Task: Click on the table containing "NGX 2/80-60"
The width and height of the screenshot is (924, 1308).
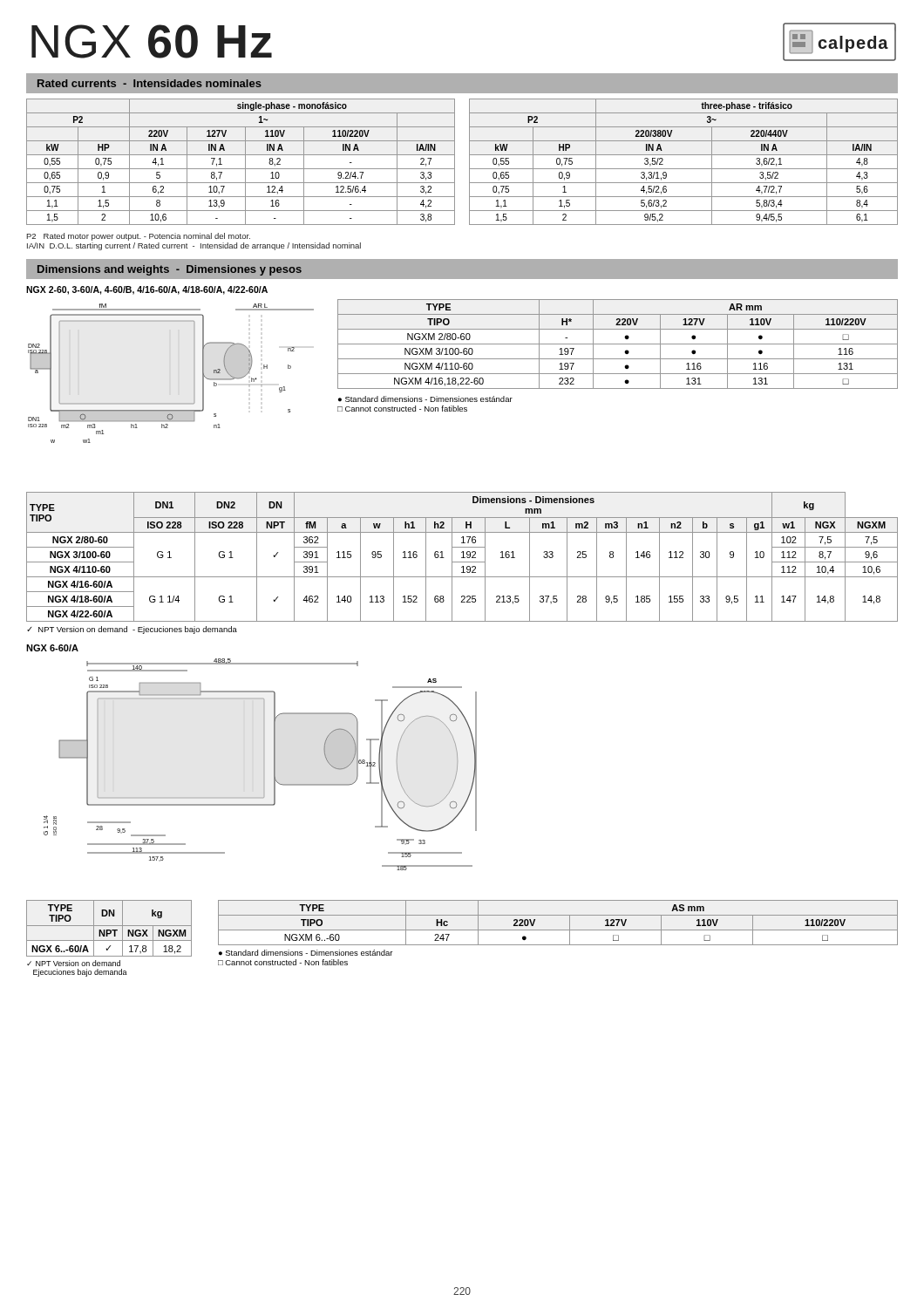Action: coord(462,557)
